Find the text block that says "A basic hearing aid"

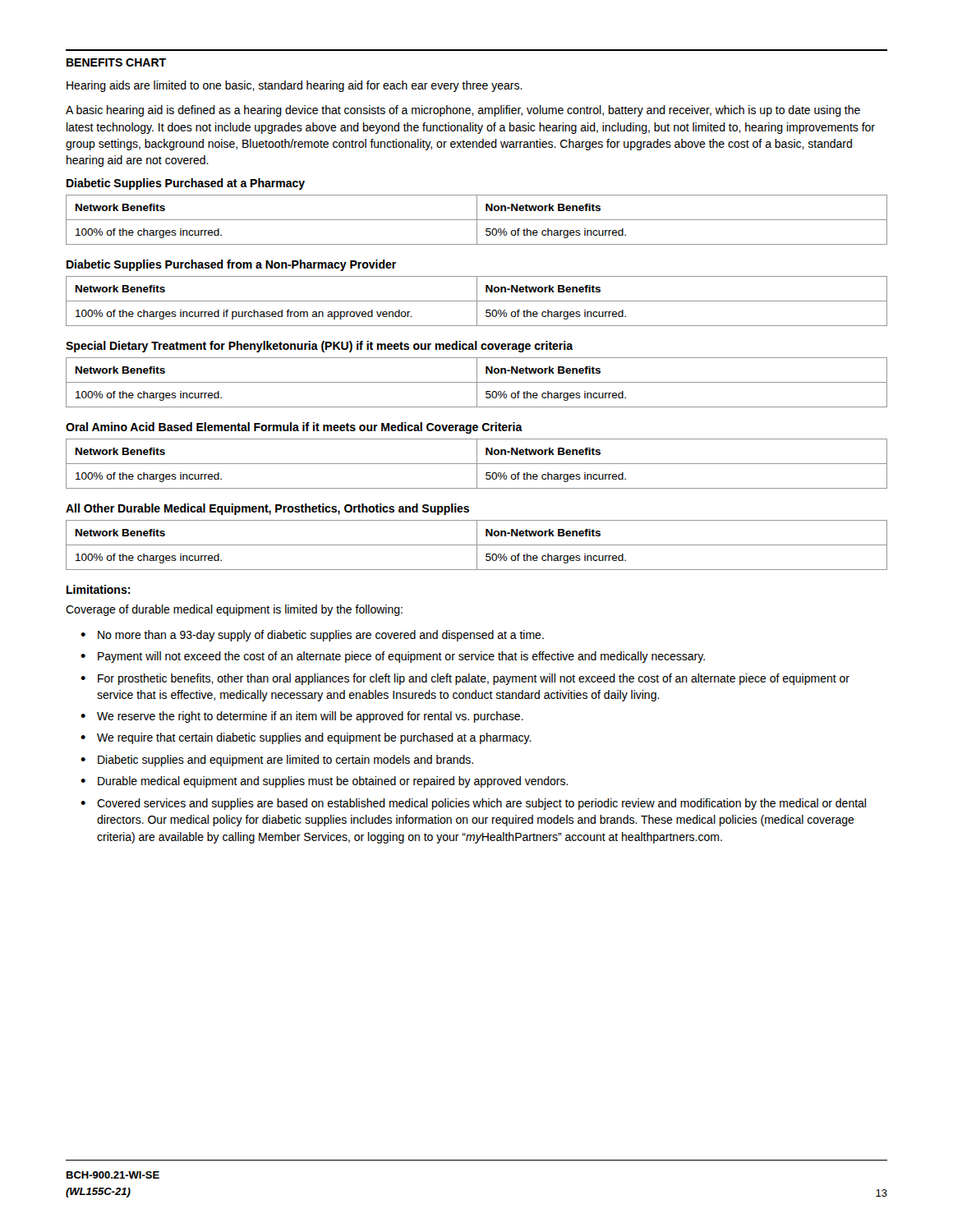470,135
